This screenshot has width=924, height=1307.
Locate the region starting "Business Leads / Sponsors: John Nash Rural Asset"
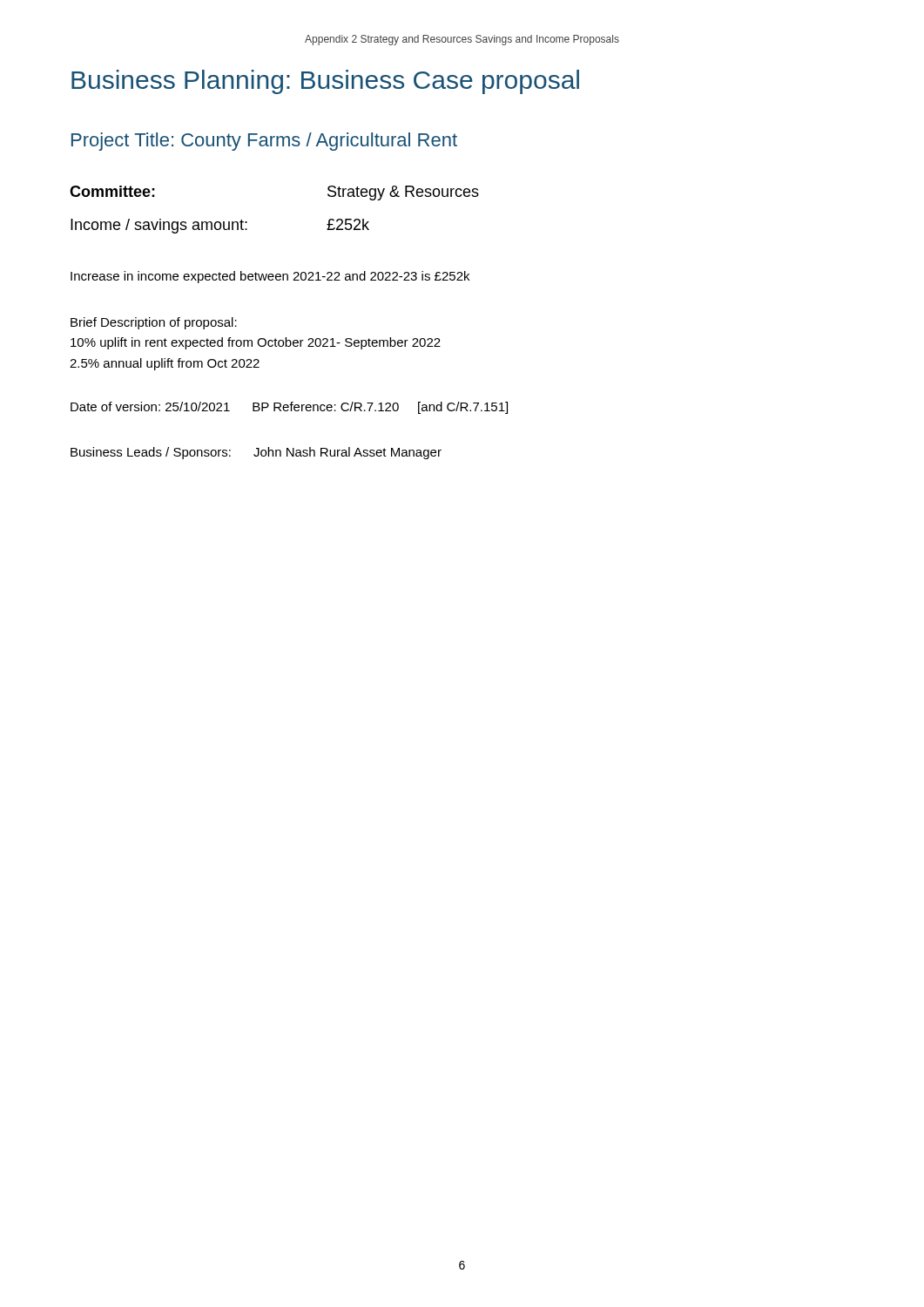pos(256,452)
